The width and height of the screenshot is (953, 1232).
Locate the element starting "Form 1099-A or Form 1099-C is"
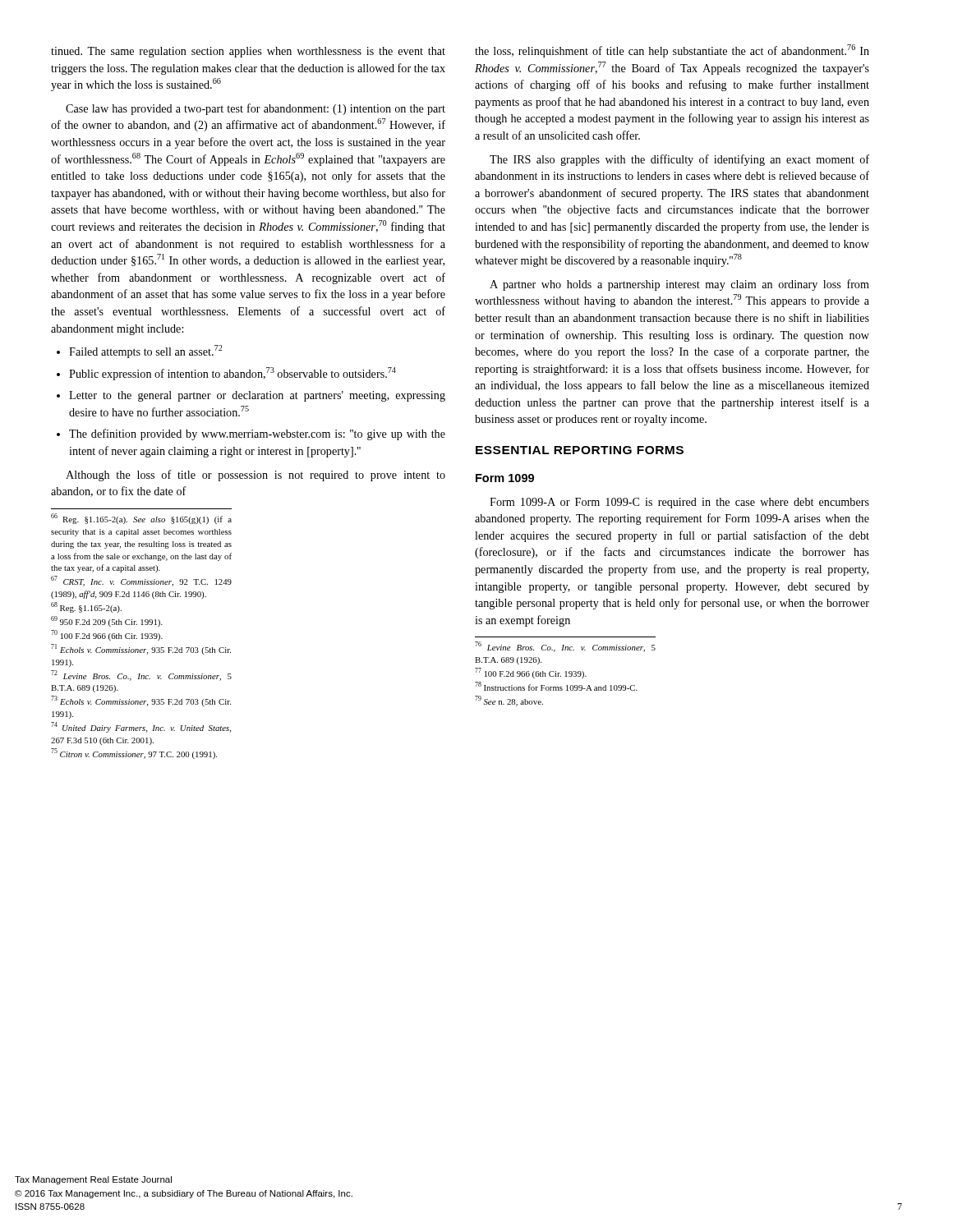click(672, 561)
